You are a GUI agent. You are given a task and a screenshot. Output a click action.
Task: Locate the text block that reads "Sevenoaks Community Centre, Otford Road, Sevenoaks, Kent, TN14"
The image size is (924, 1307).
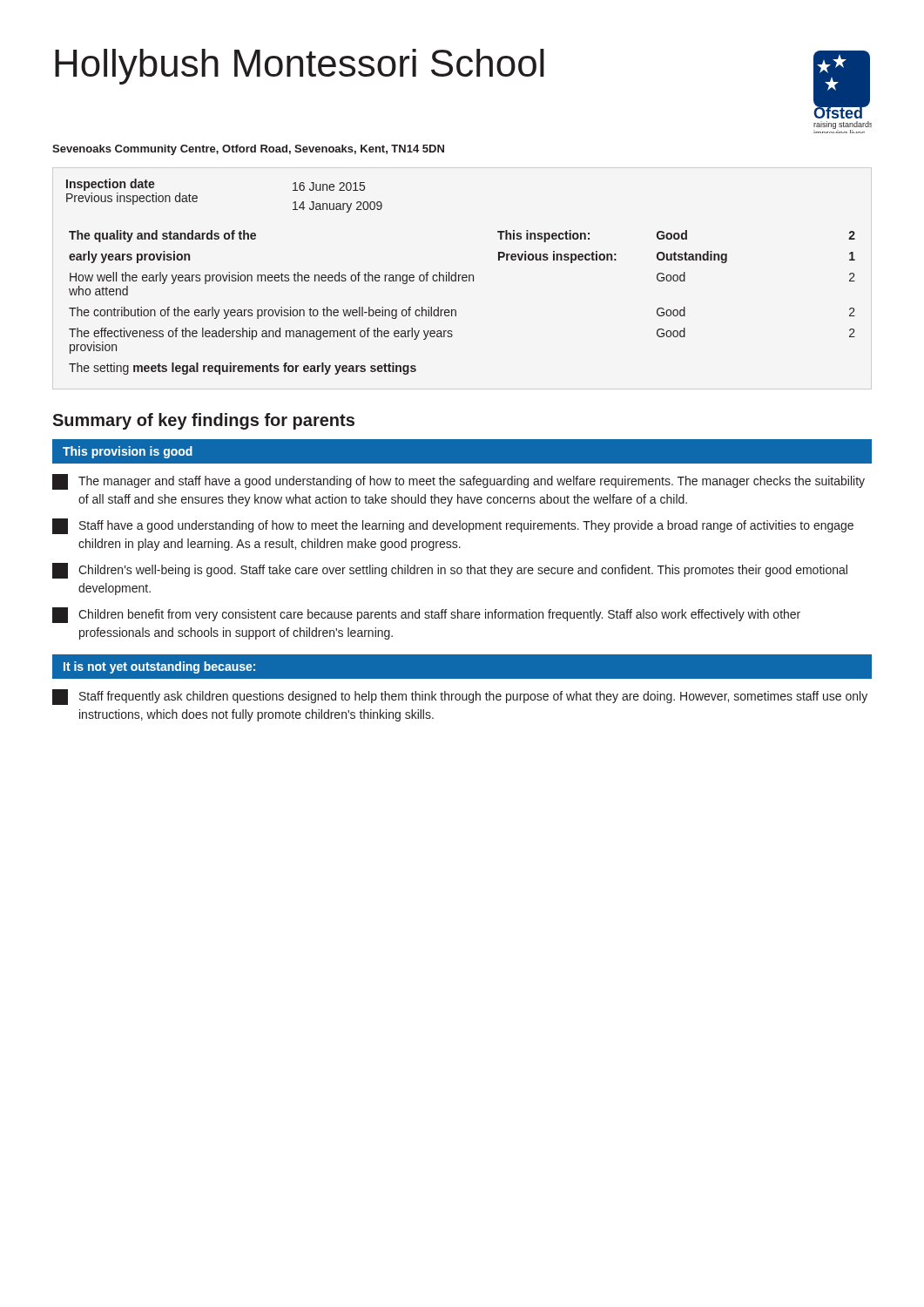pos(249,149)
